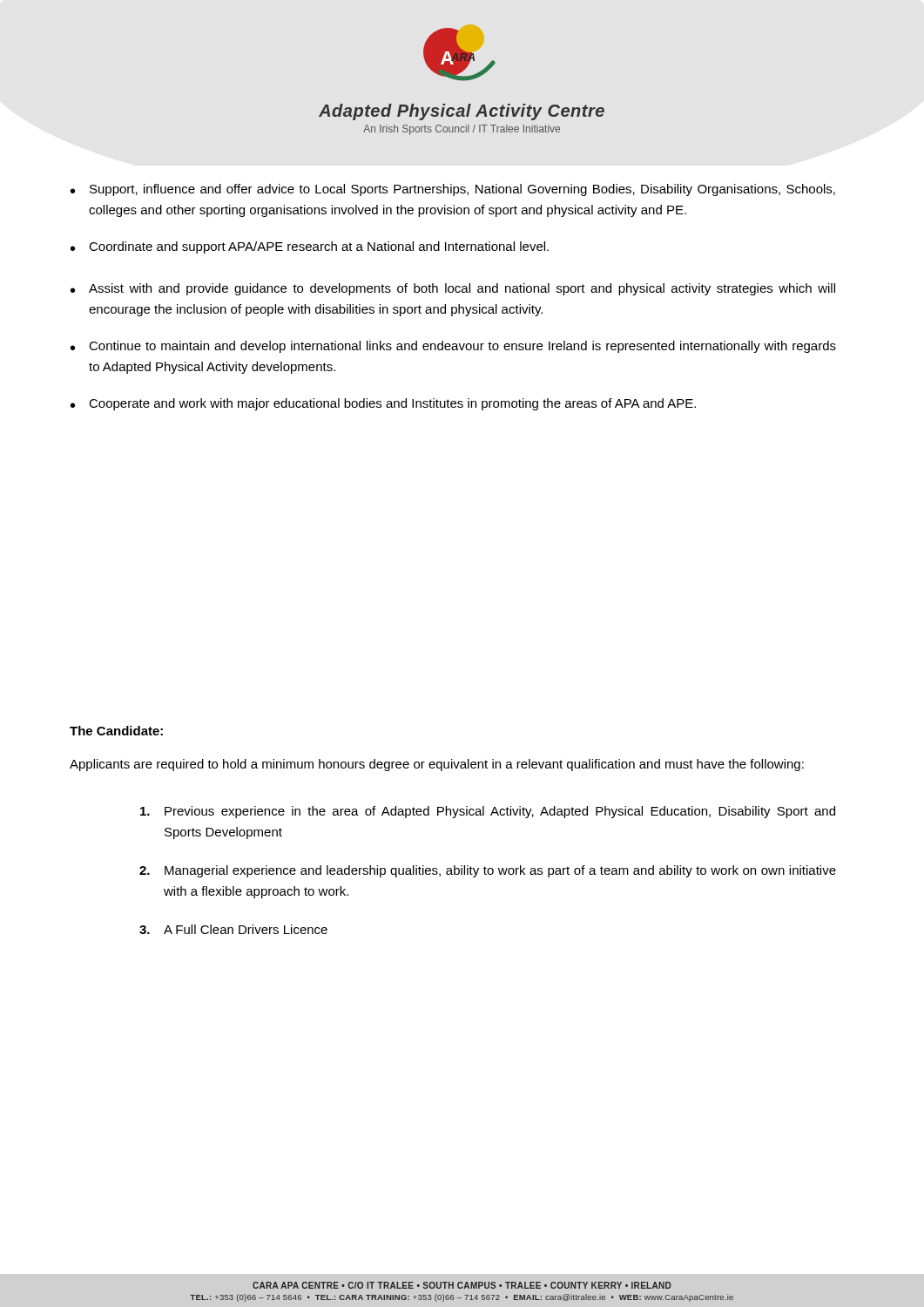Select the list item that says "• Continue to maintain"
This screenshot has height=1307, width=924.
pyautogui.click(x=453, y=356)
